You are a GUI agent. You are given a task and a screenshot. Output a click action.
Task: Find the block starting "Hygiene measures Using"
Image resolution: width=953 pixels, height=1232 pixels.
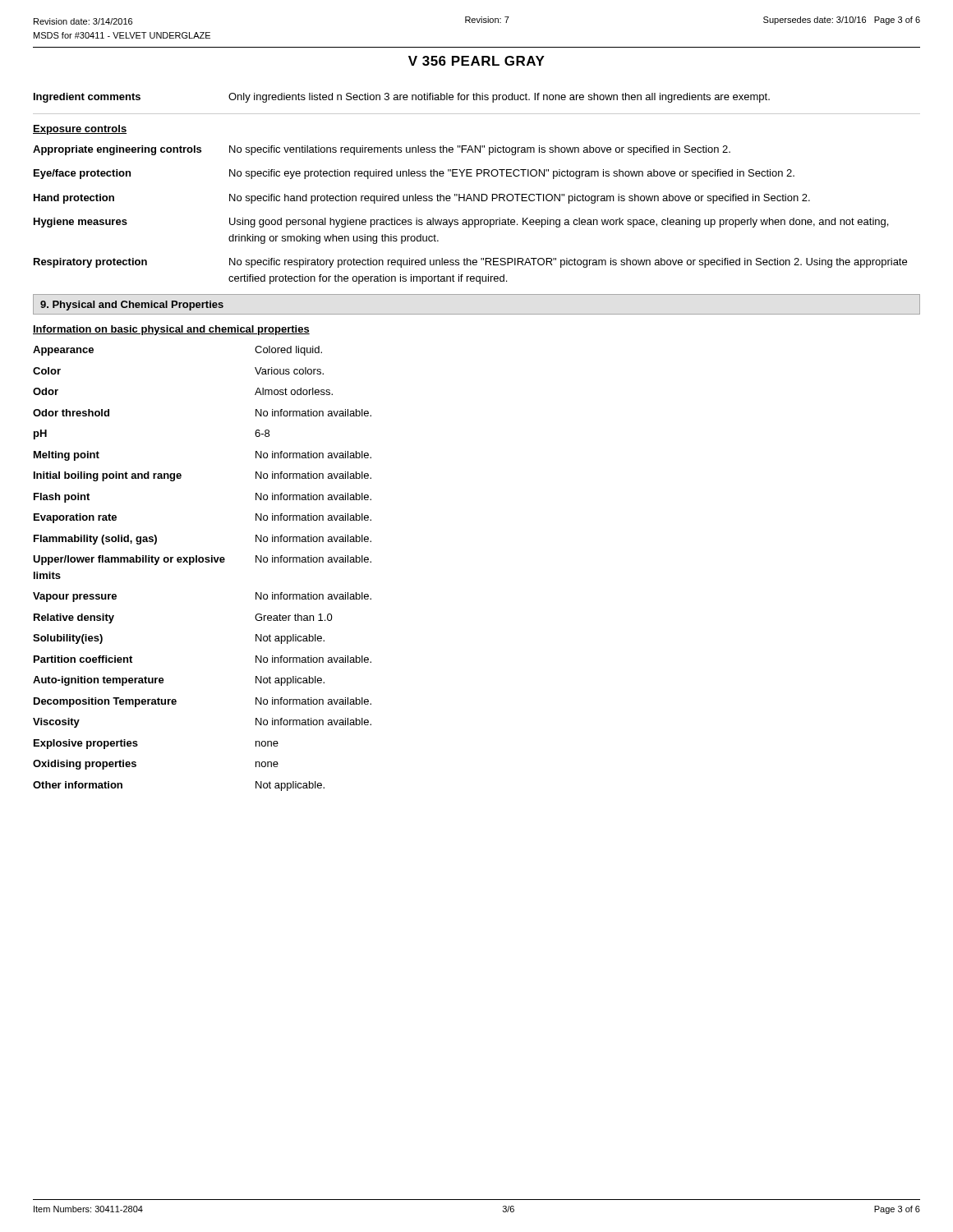tap(476, 230)
